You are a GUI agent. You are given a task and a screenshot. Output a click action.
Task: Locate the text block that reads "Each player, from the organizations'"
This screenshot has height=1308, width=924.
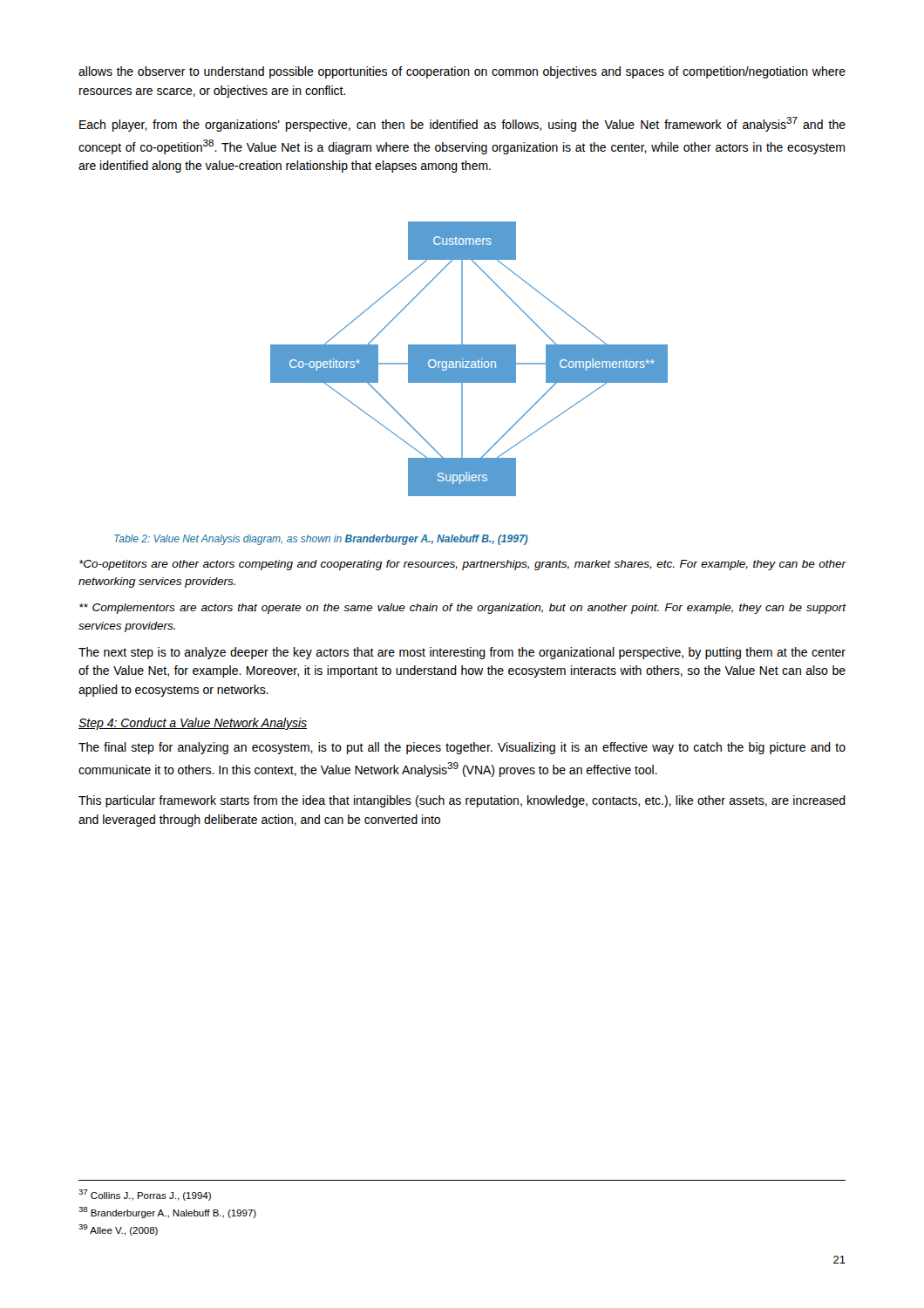(462, 144)
